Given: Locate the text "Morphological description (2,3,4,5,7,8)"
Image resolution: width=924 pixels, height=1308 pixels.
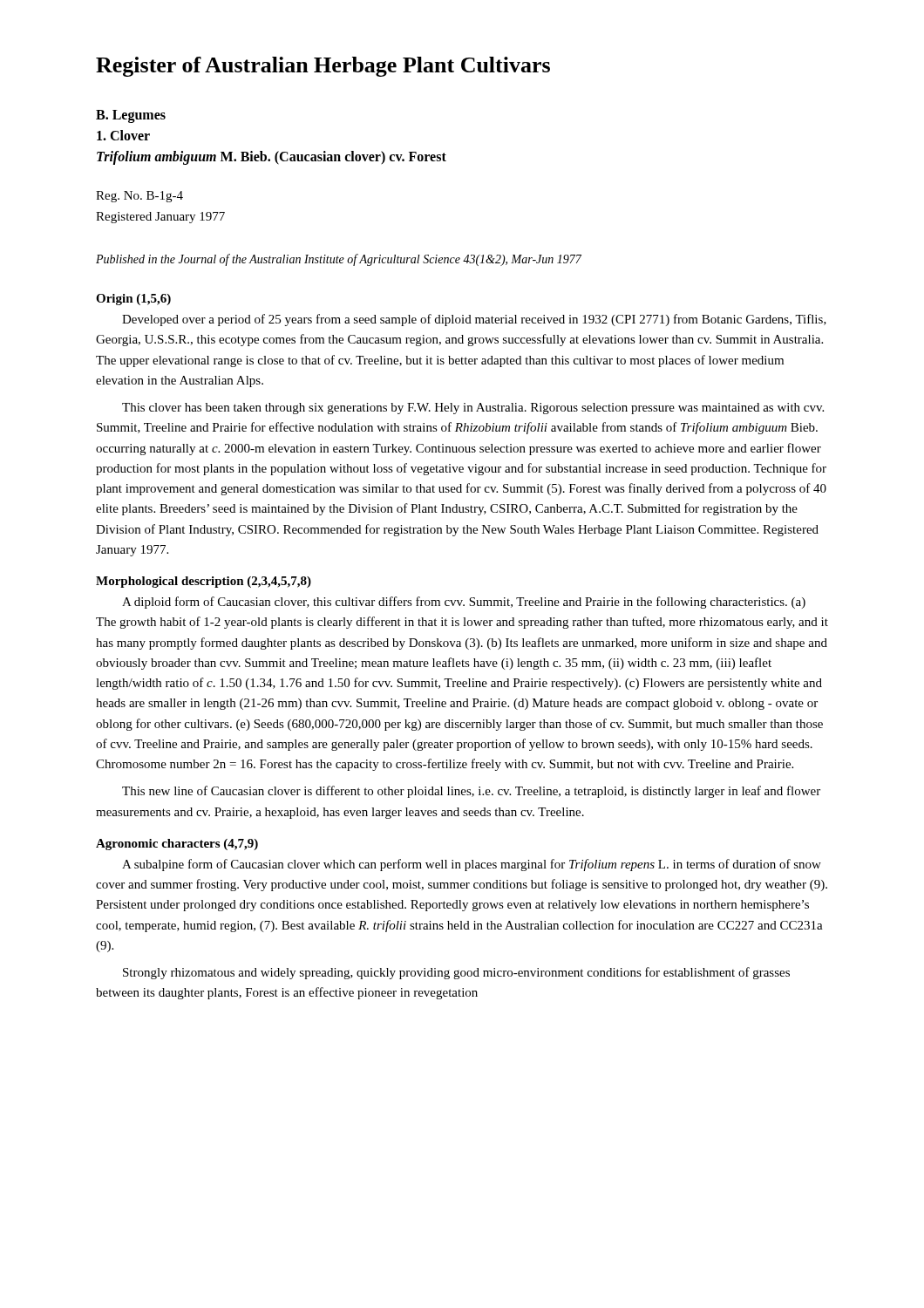Looking at the screenshot, I should tap(204, 582).
